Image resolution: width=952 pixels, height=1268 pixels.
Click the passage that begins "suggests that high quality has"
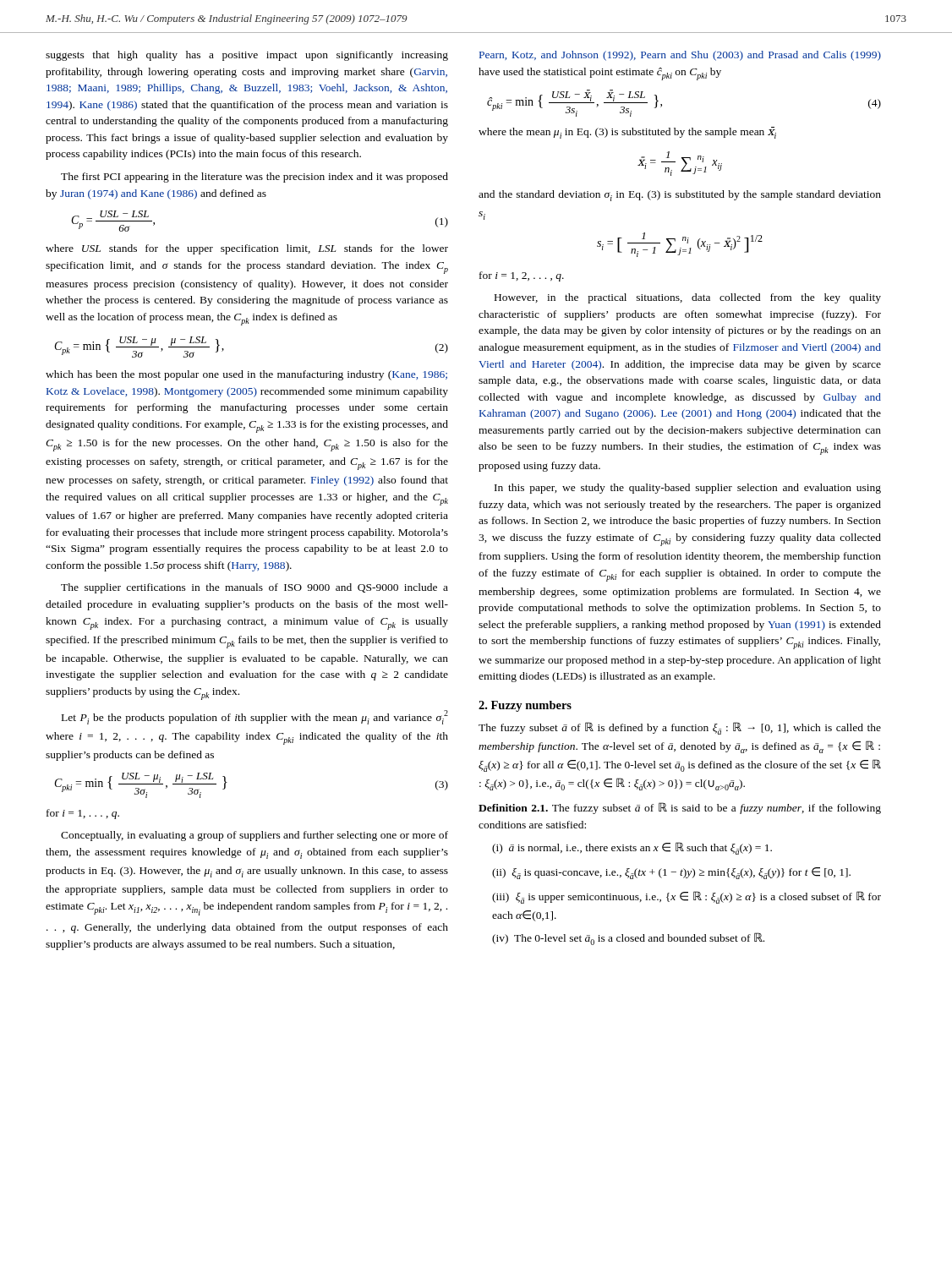coord(247,104)
